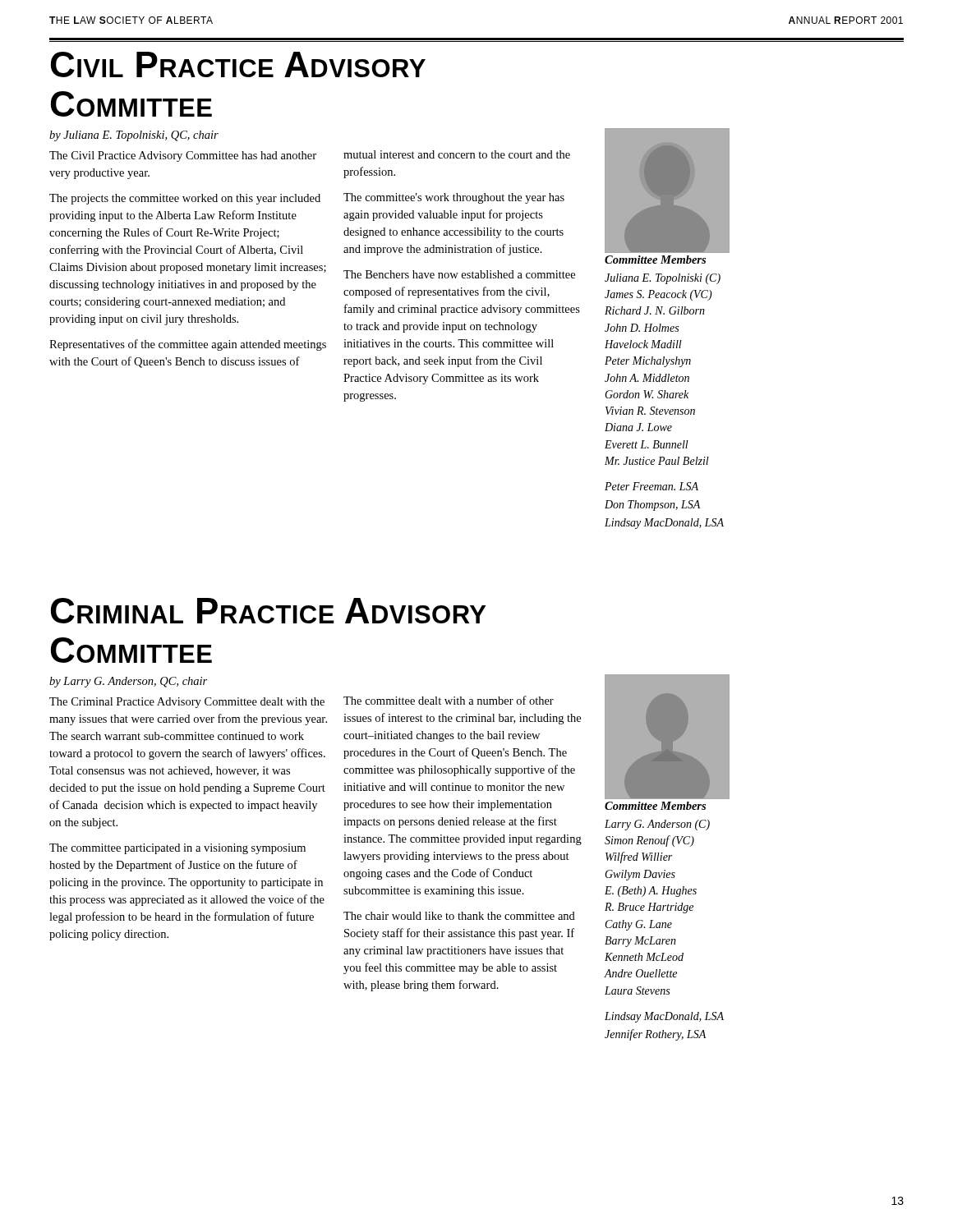Point to the block beginning "Committee Members Larry G."
The image size is (953, 1232).
coord(655,806)
